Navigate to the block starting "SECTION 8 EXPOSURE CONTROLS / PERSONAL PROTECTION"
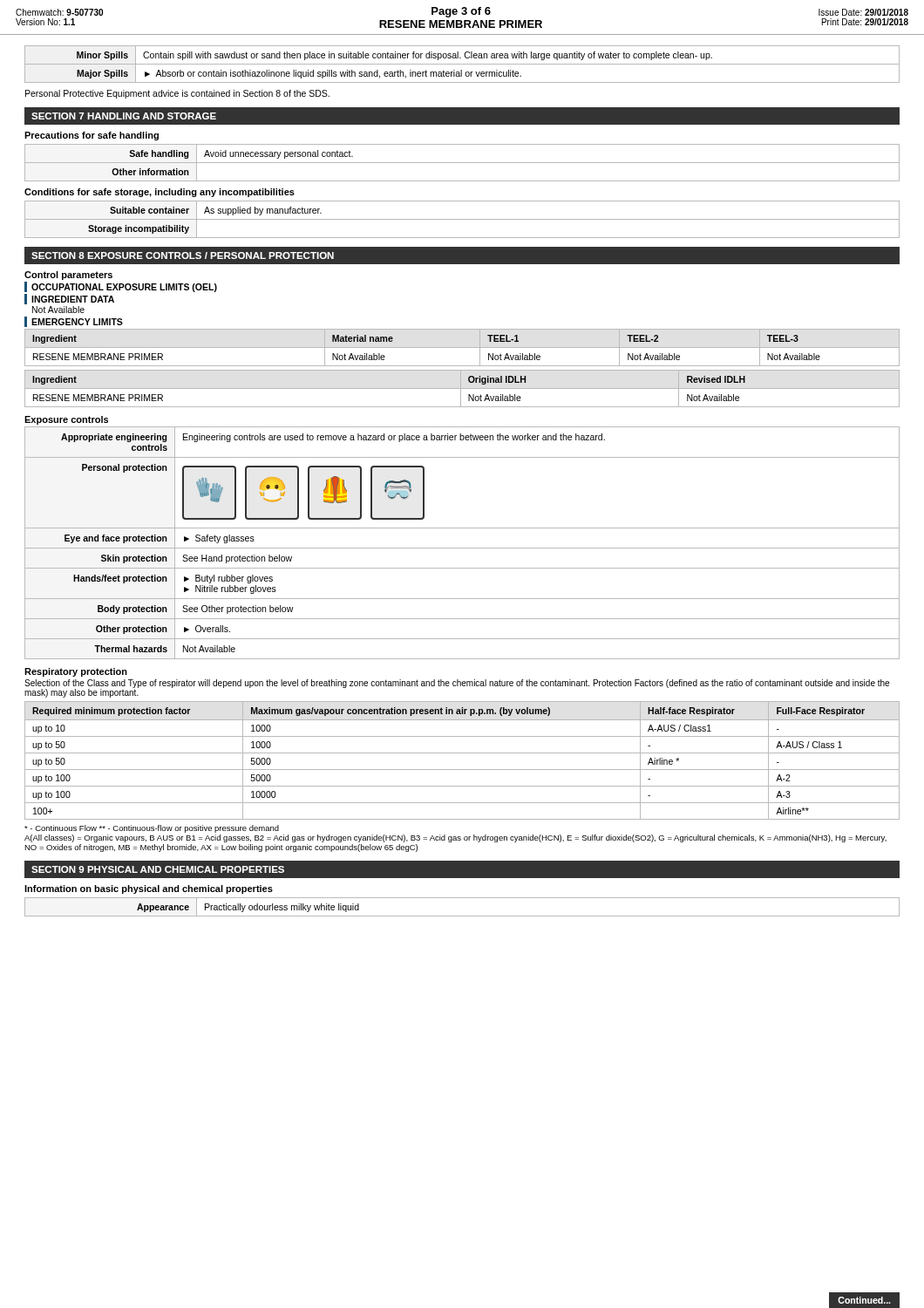924x1308 pixels. (x=183, y=255)
